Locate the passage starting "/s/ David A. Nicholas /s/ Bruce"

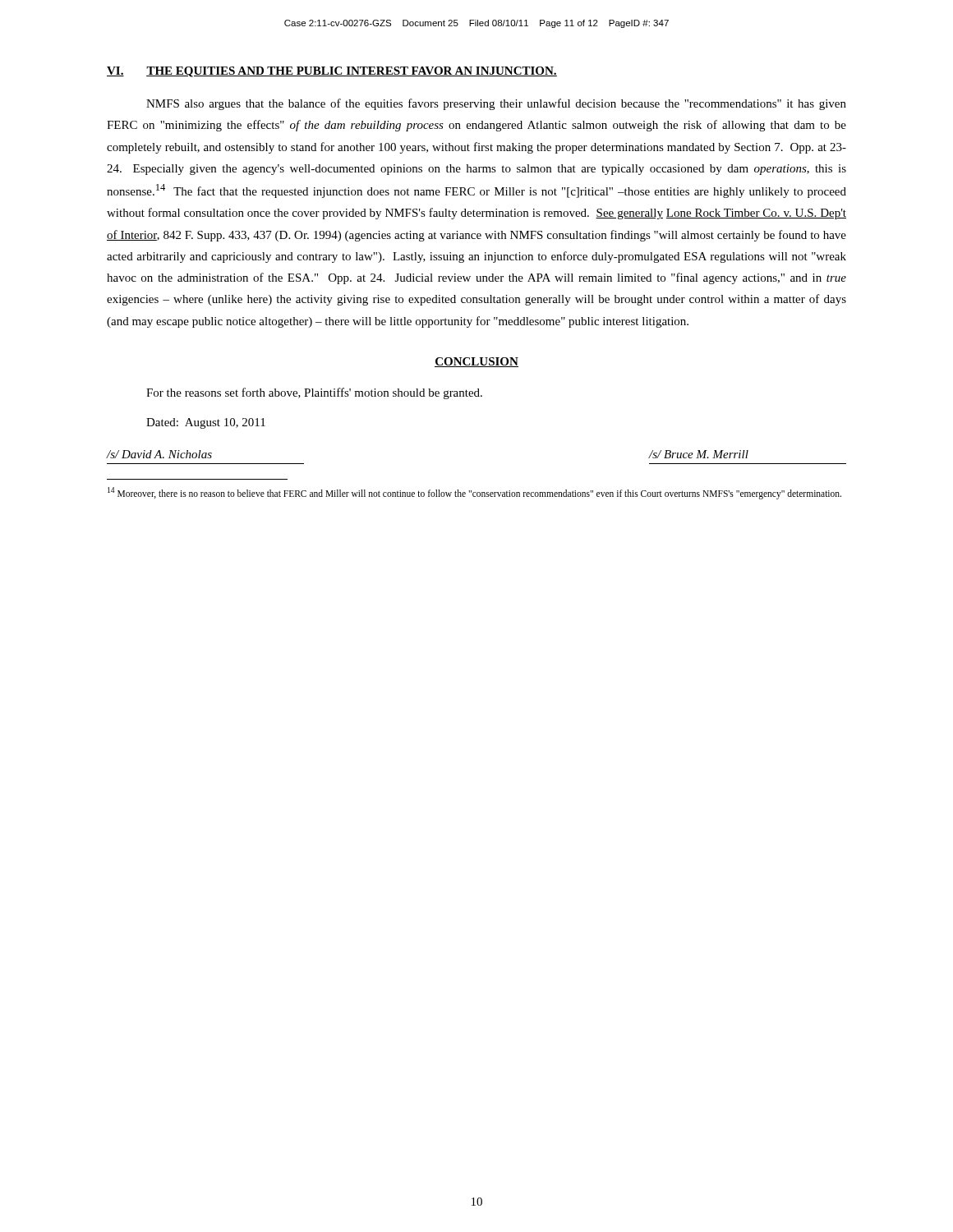[157, 454]
